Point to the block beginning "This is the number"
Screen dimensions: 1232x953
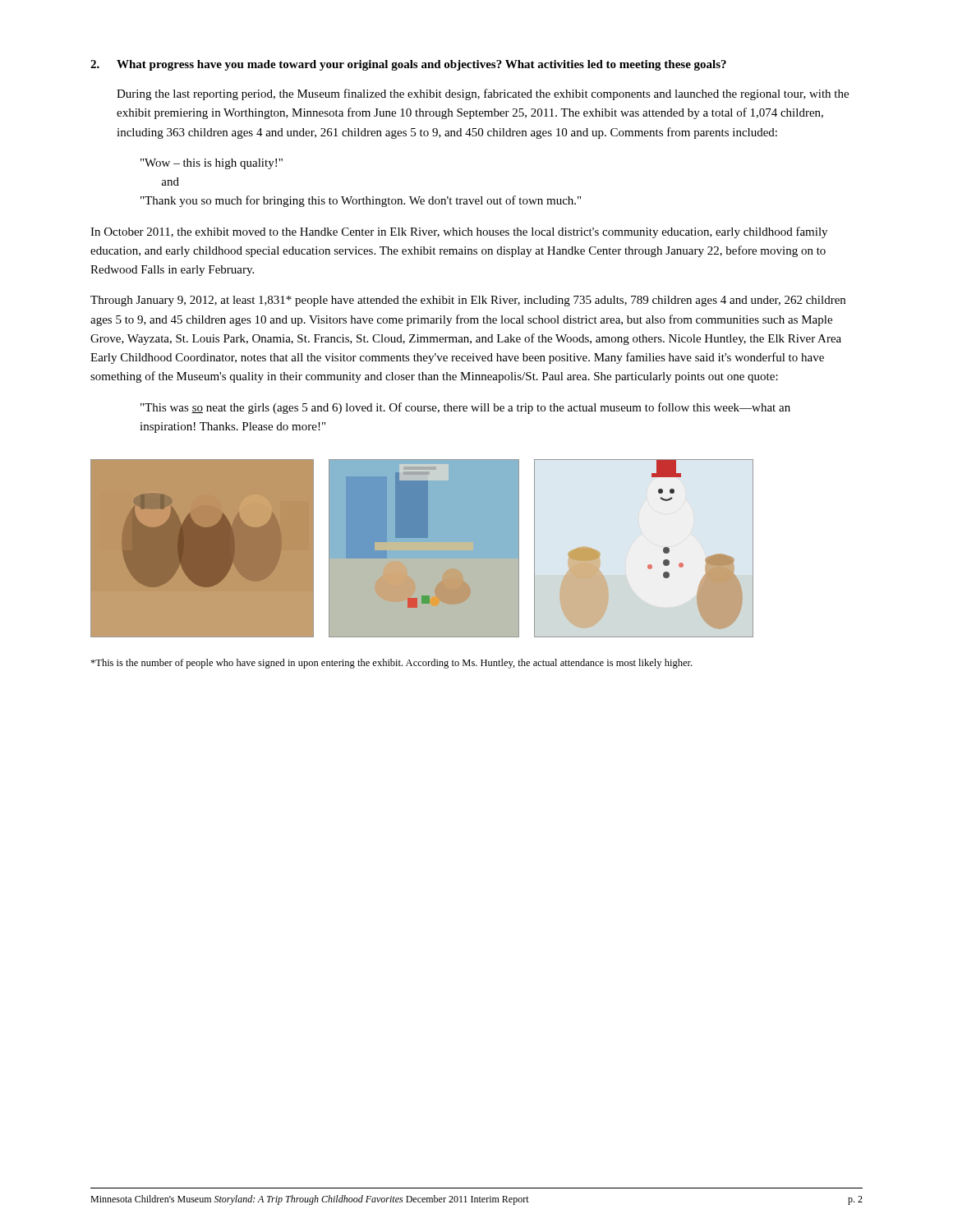pyautogui.click(x=391, y=663)
